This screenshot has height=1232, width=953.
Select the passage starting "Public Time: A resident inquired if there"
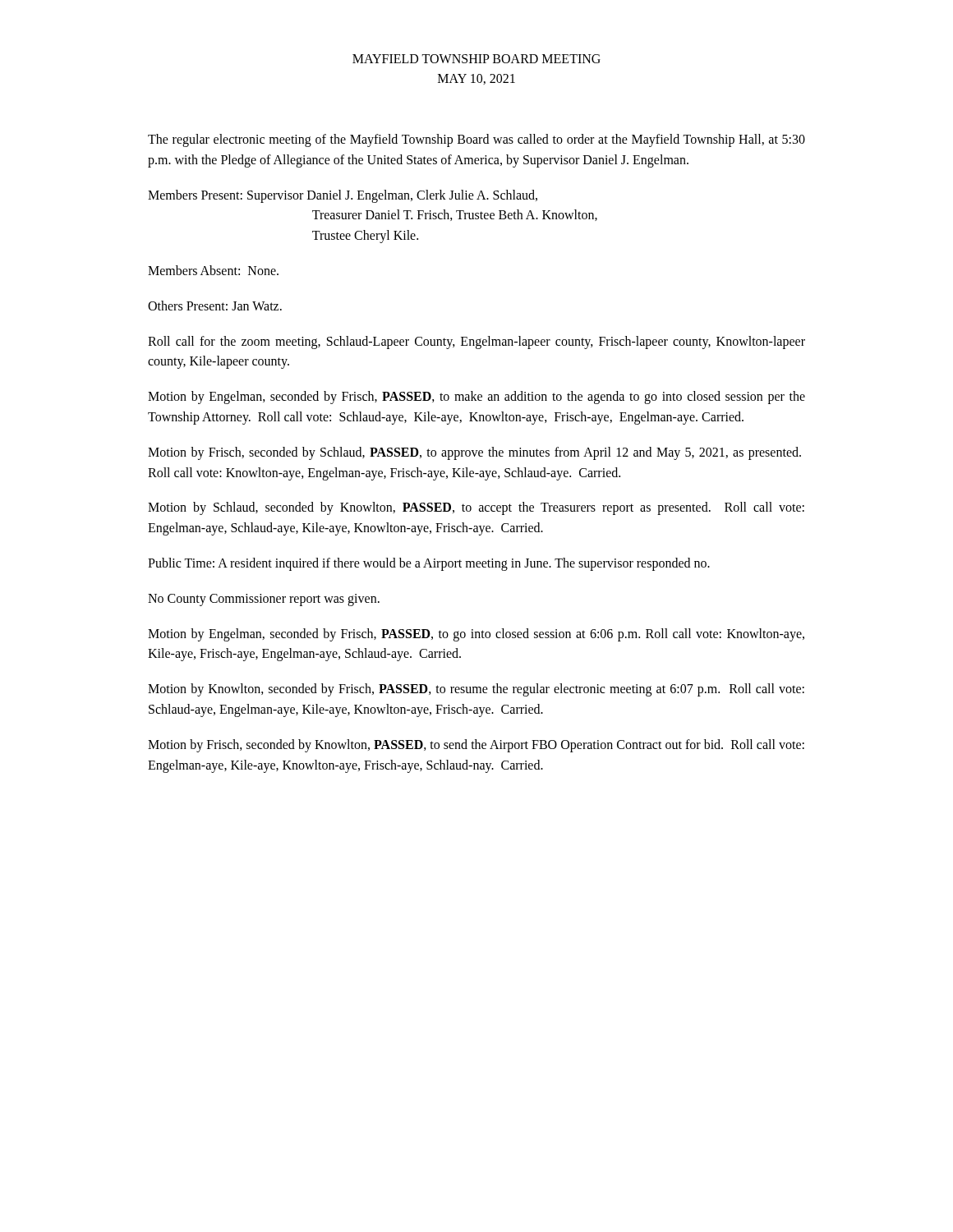tap(429, 563)
